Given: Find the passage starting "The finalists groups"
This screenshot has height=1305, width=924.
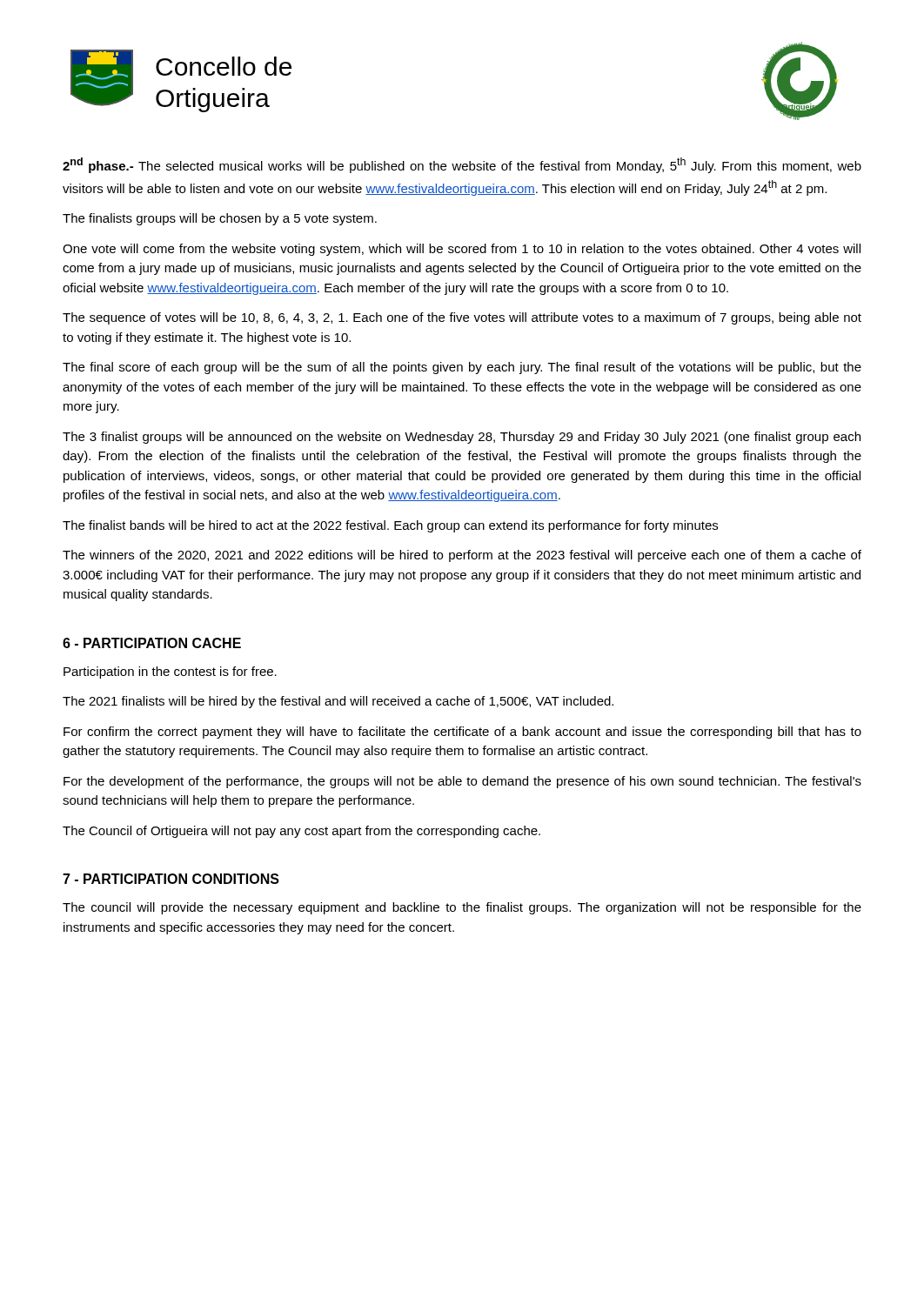Looking at the screenshot, I should [220, 218].
